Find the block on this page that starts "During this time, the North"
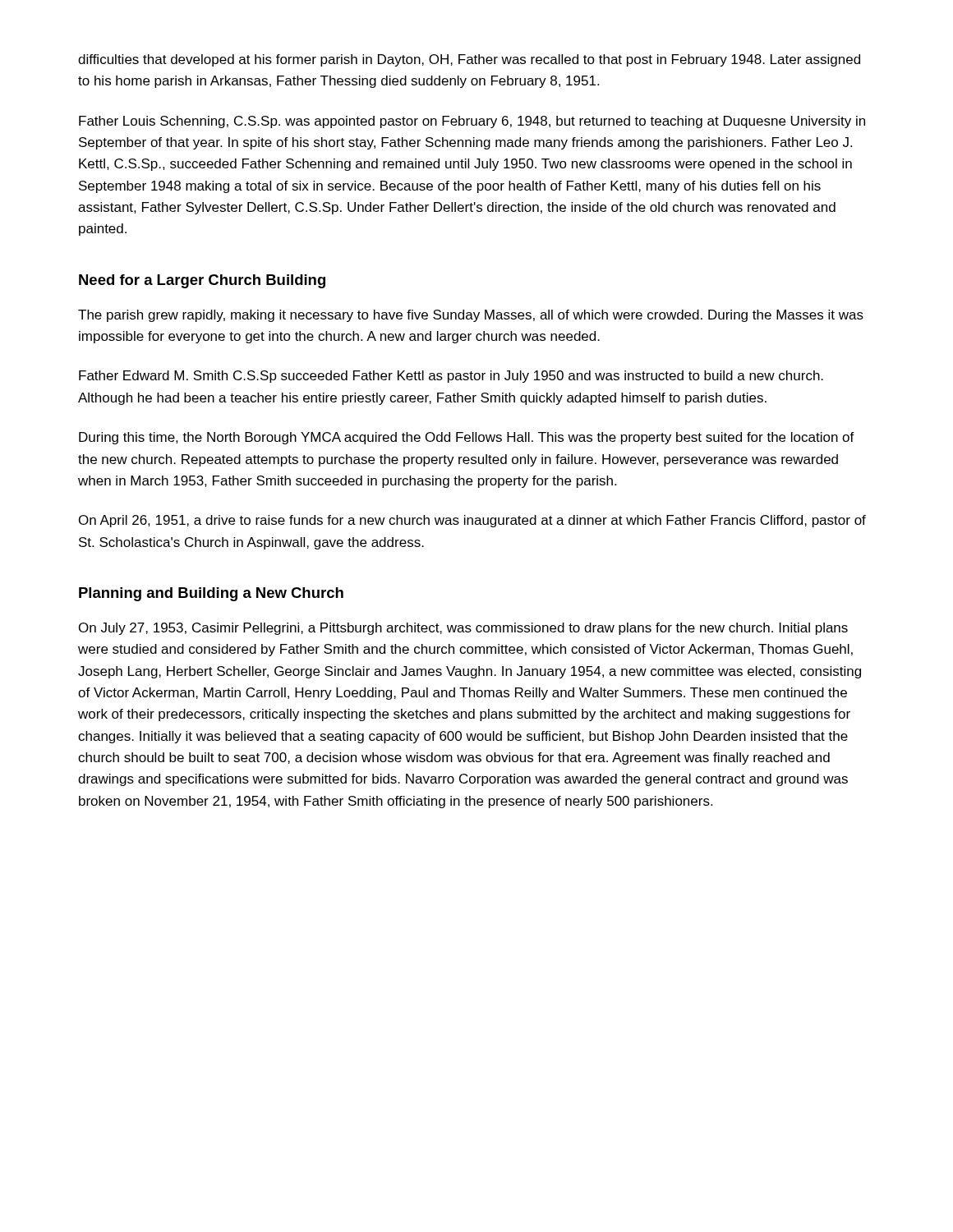This screenshot has width=953, height=1232. point(466,459)
